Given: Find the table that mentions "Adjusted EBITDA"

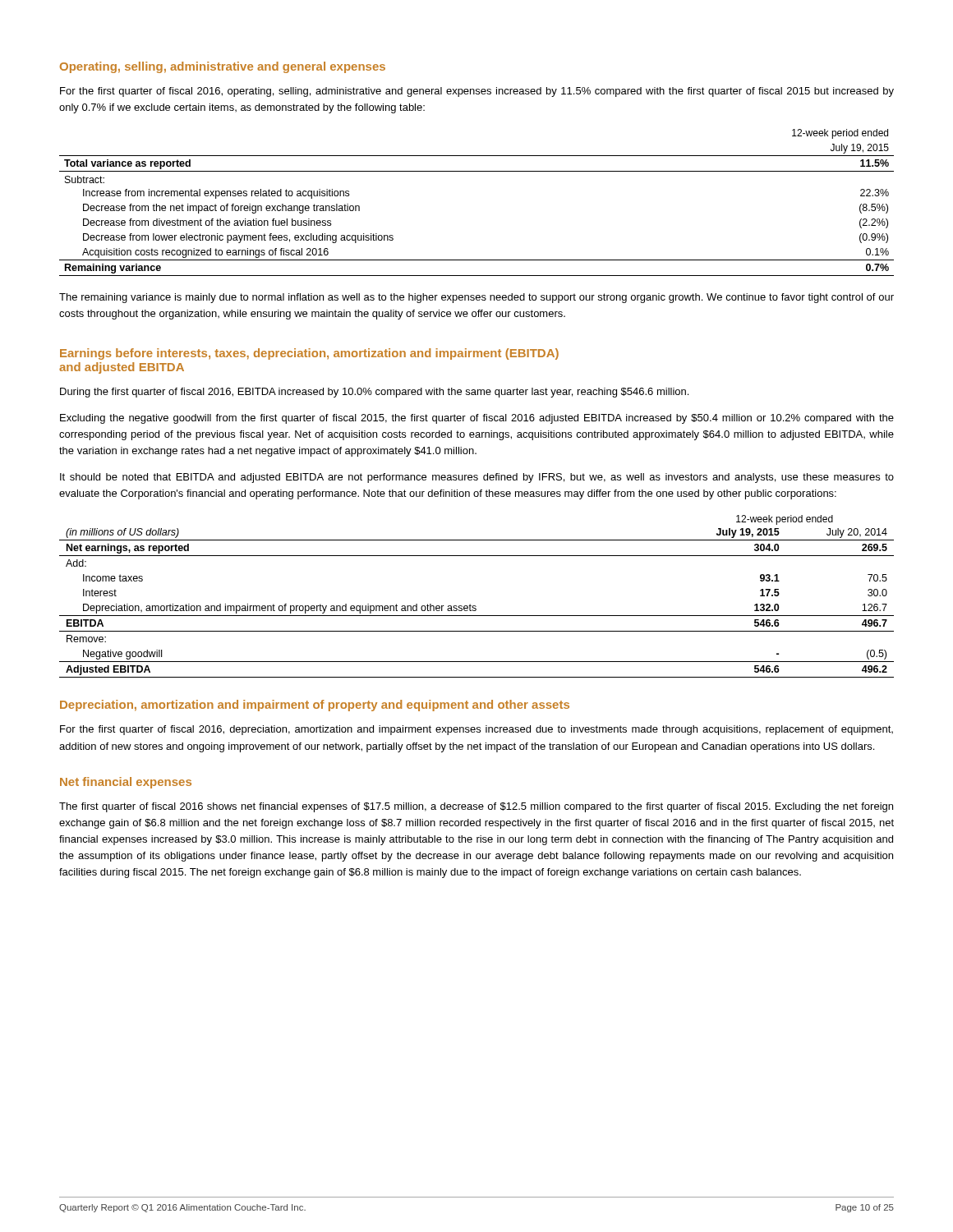Looking at the screenshot, I should click(476, 595).
